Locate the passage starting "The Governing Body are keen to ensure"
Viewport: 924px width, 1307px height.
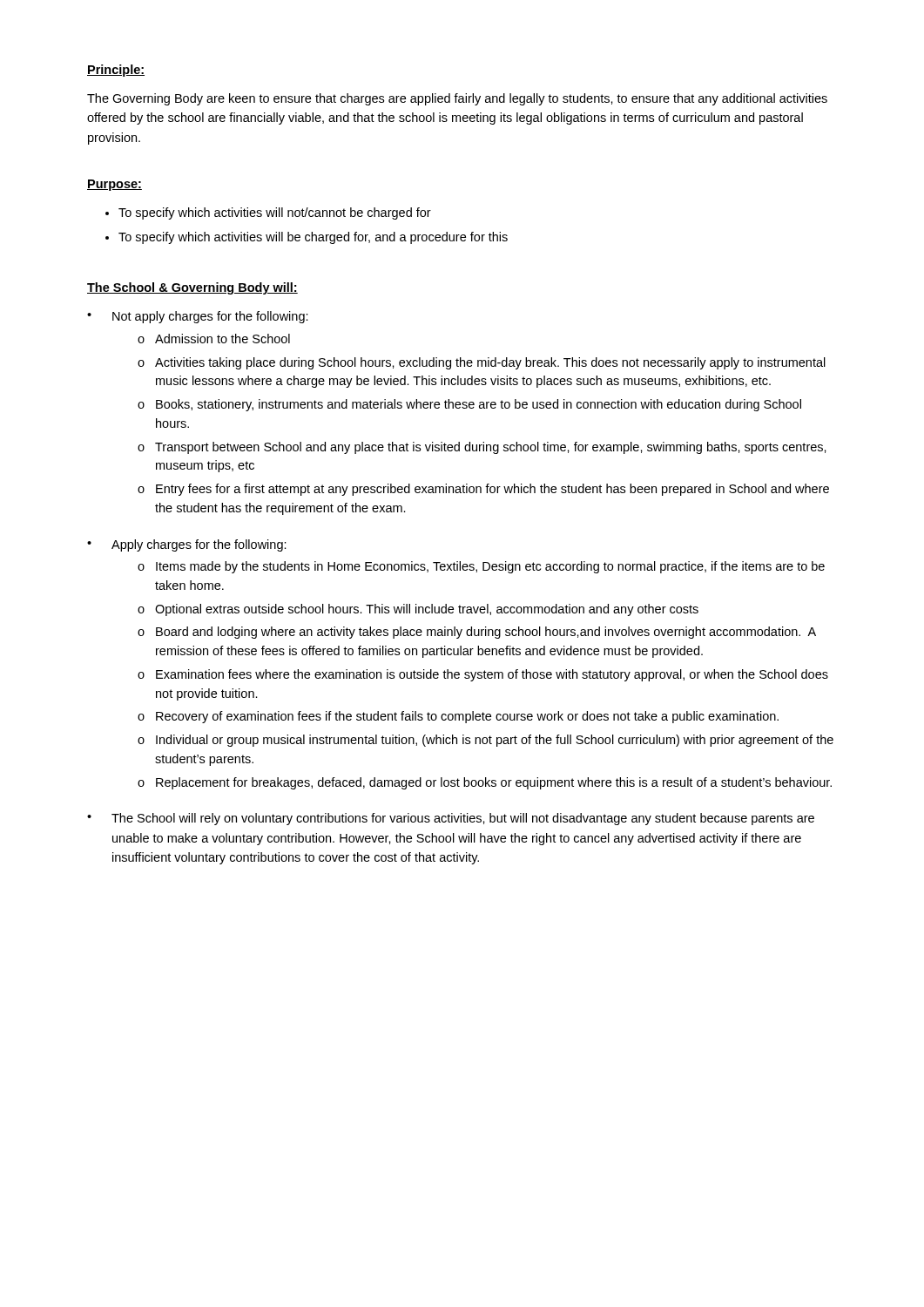pos(457,118)
